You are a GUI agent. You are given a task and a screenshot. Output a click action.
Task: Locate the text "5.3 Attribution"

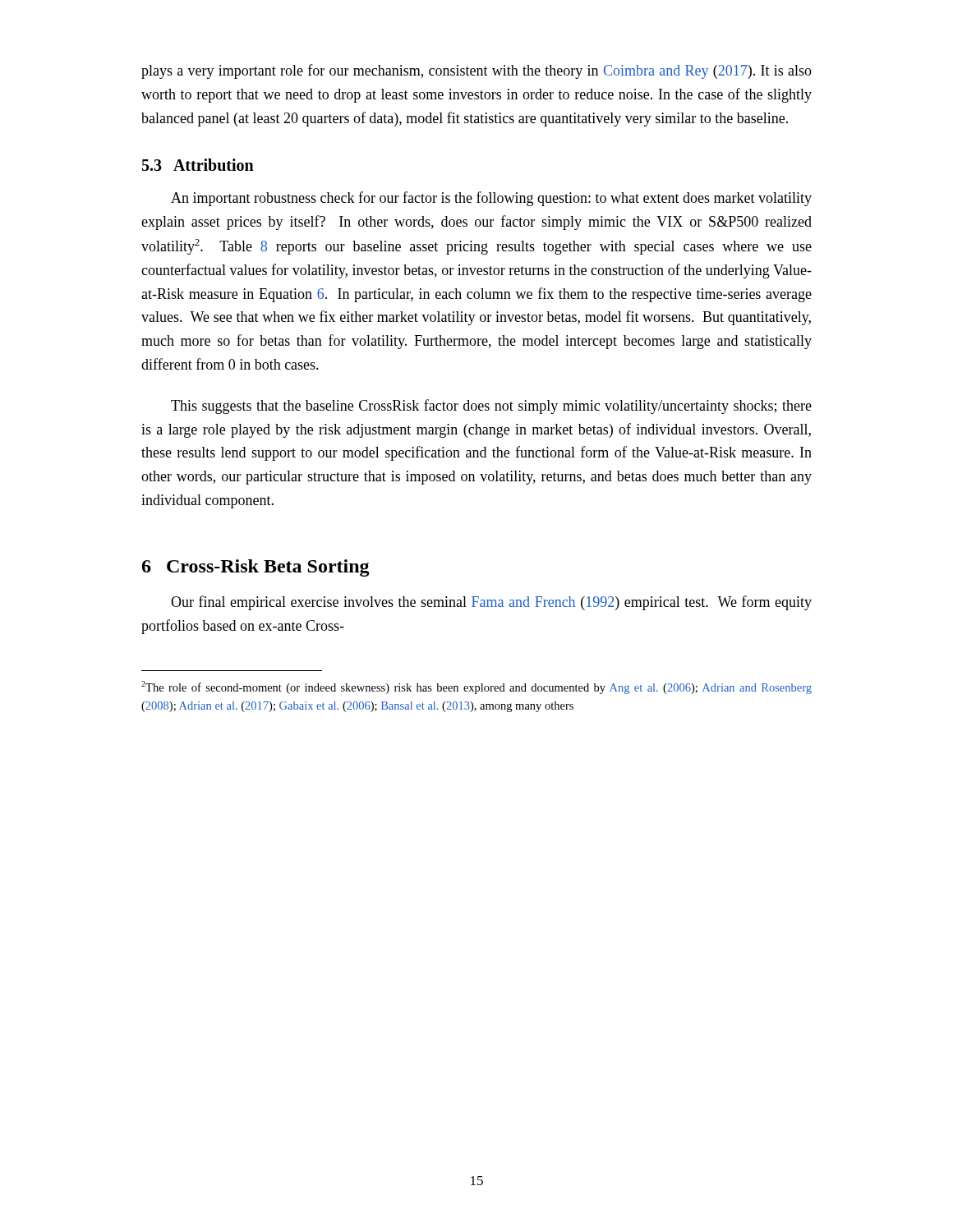(197, 165)
